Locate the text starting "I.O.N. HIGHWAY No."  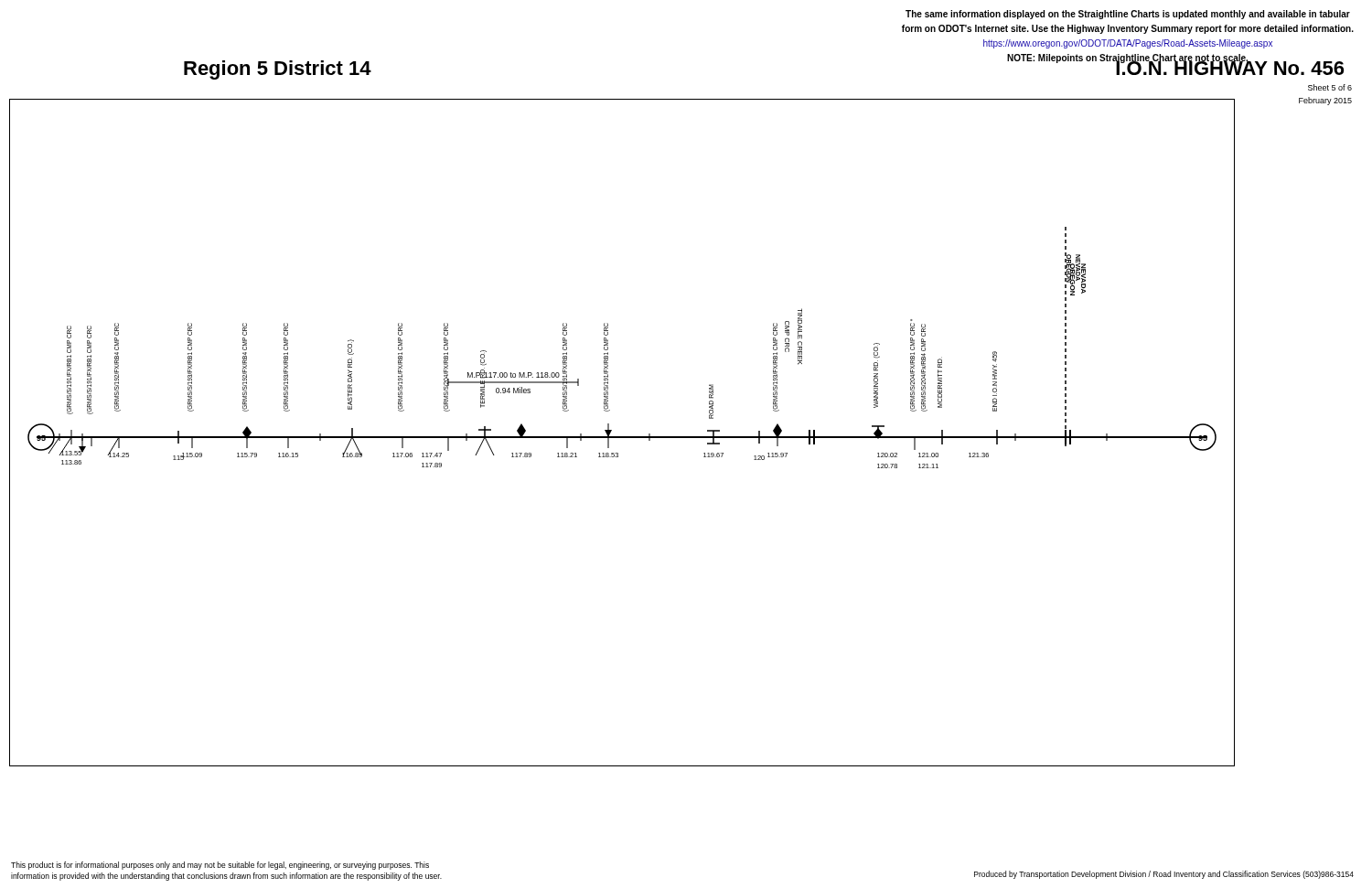pyautogui.click(x=1230, y=68)
